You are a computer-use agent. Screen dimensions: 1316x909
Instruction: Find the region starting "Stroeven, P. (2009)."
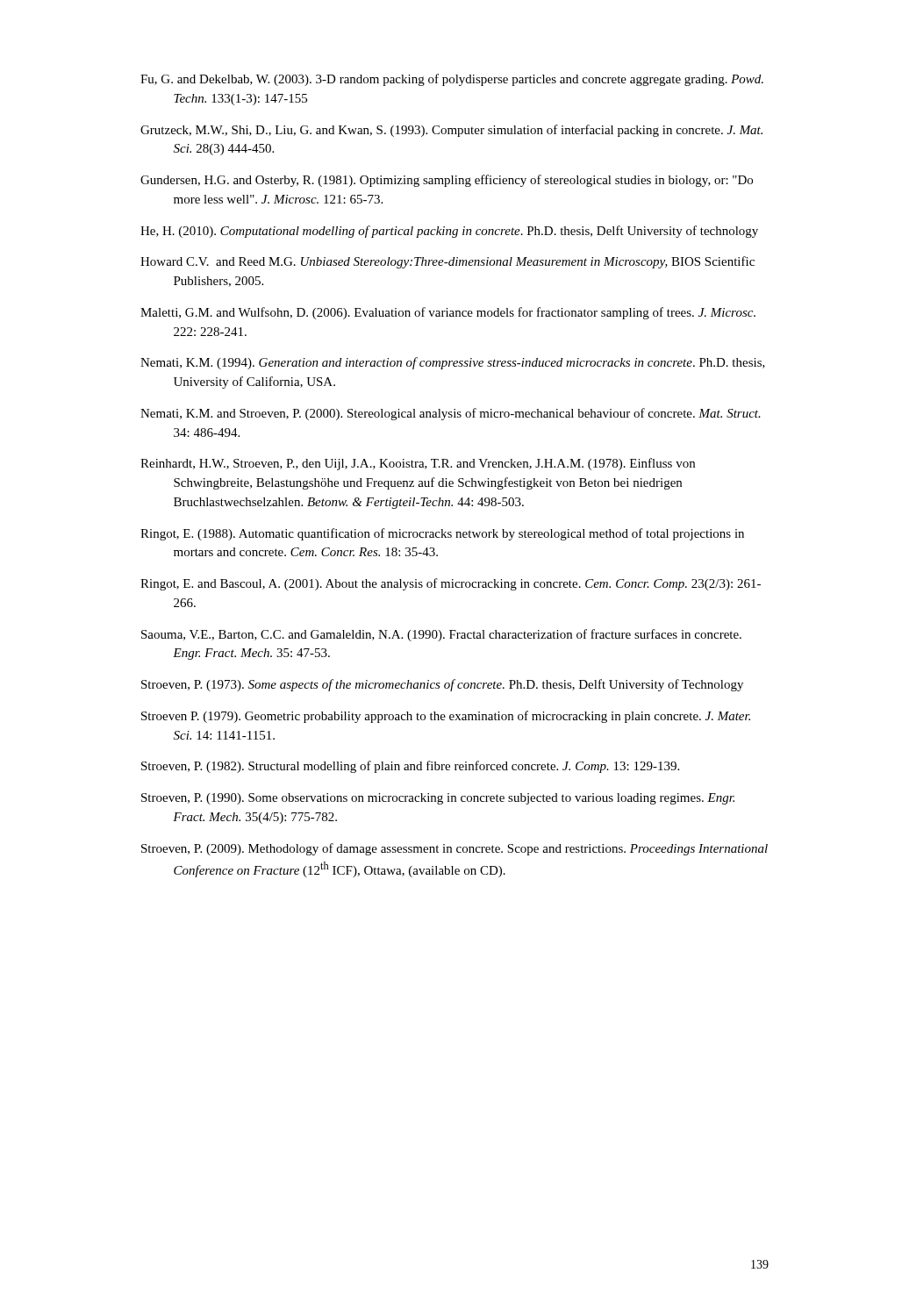[454, 859]
